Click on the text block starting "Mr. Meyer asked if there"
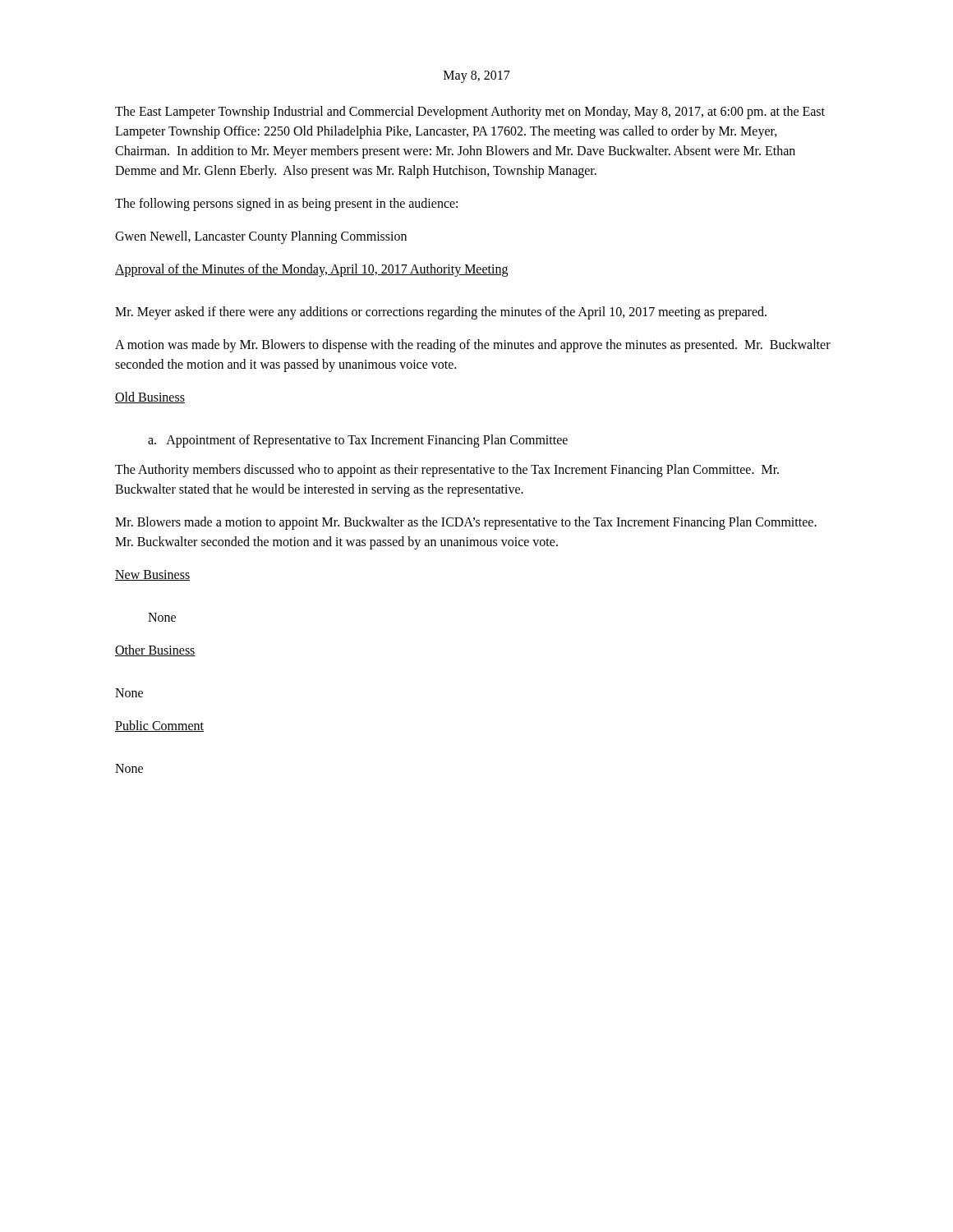 pyautogui.click(x=441, y=312)
